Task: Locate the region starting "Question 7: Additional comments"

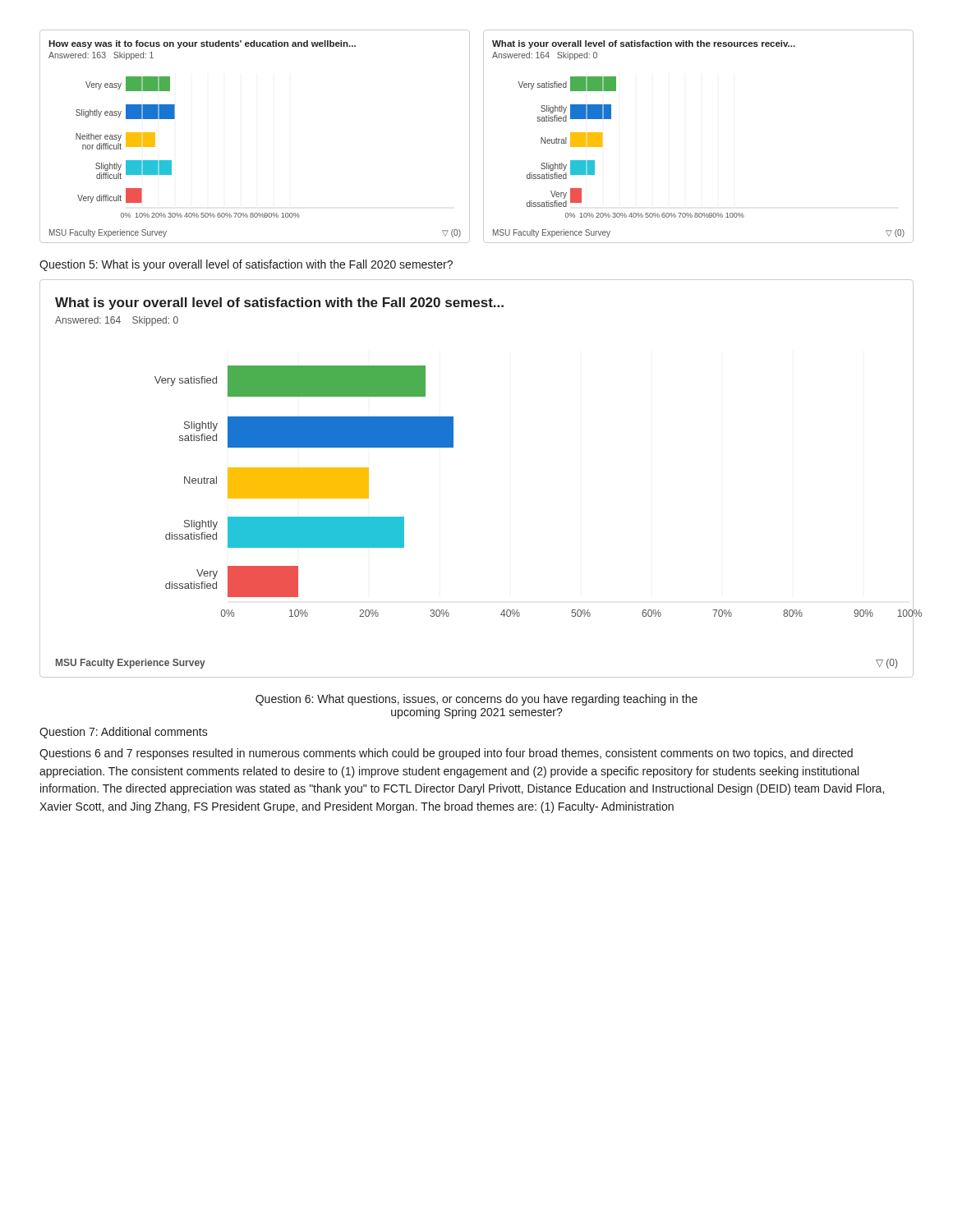Action: click(x=124, y=732)
